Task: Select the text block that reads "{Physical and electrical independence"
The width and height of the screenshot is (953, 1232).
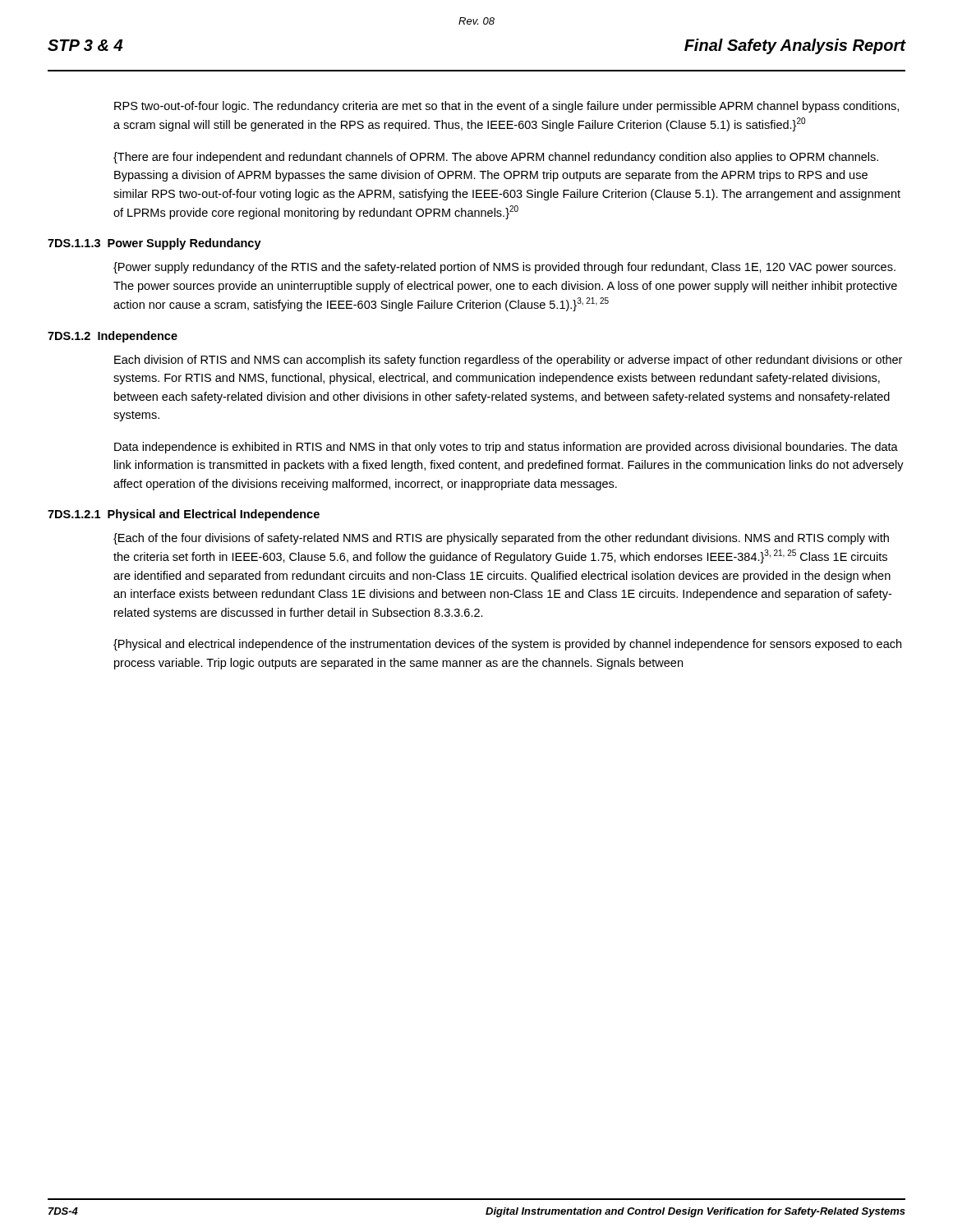Action: pos(508,653)
